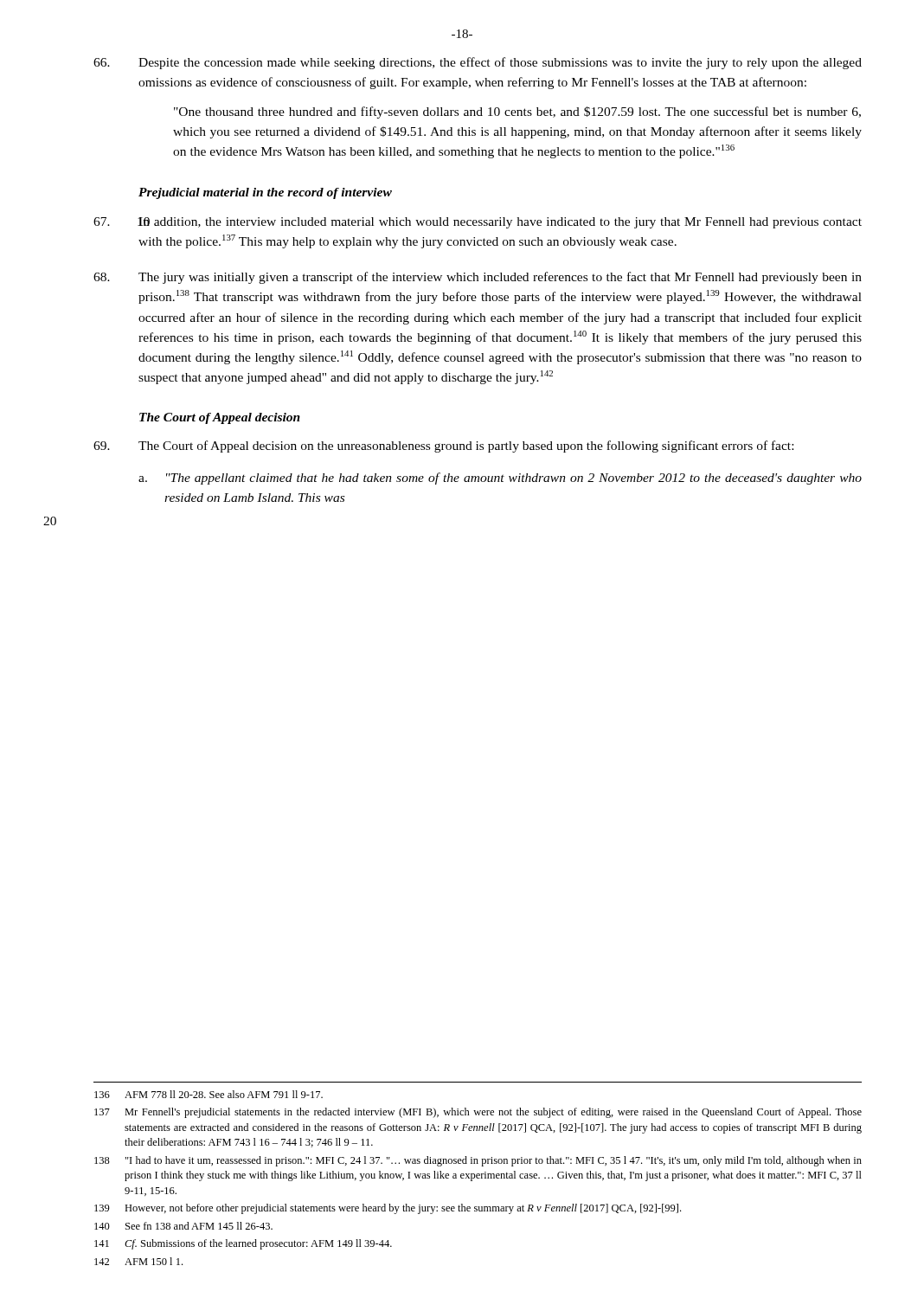
Task: Find the footnote with the text "141 Cf. Submissions of the learned"
Action: click(243, 1244)
